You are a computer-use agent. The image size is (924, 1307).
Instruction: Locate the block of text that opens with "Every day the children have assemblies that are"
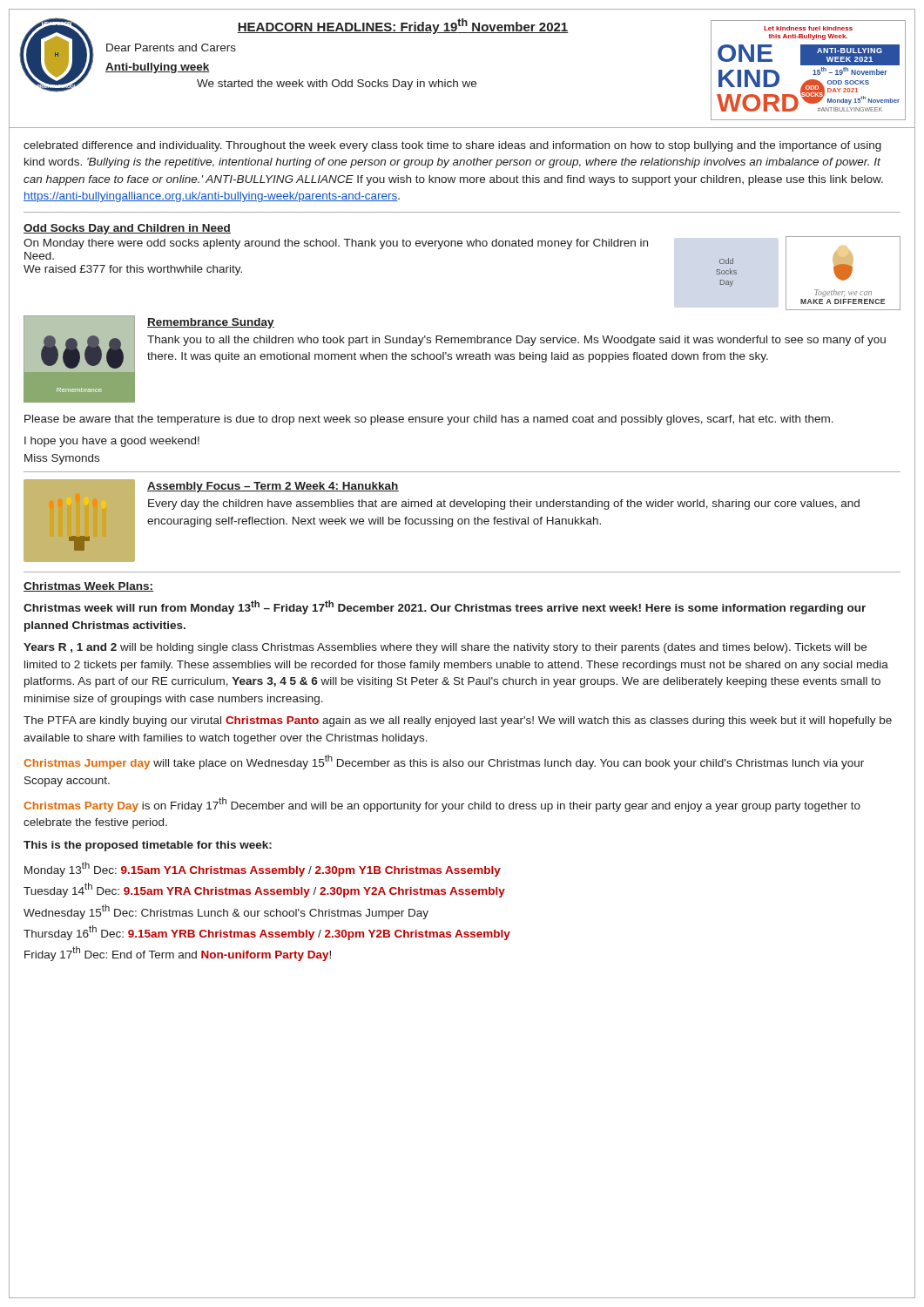tap(504, 512)
